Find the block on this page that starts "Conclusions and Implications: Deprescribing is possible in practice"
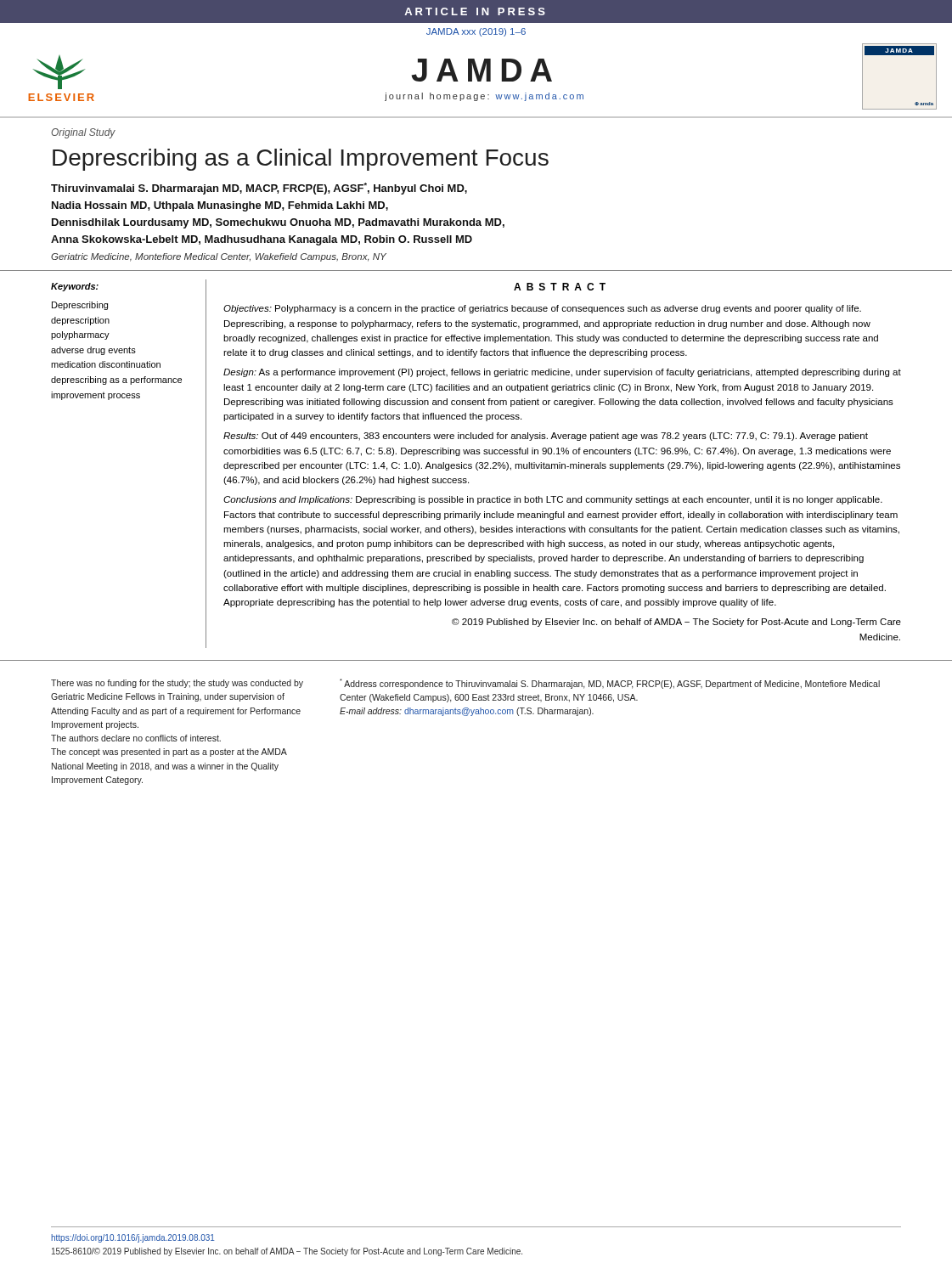This screenshot has width=952, height=1274. (562, 551)
